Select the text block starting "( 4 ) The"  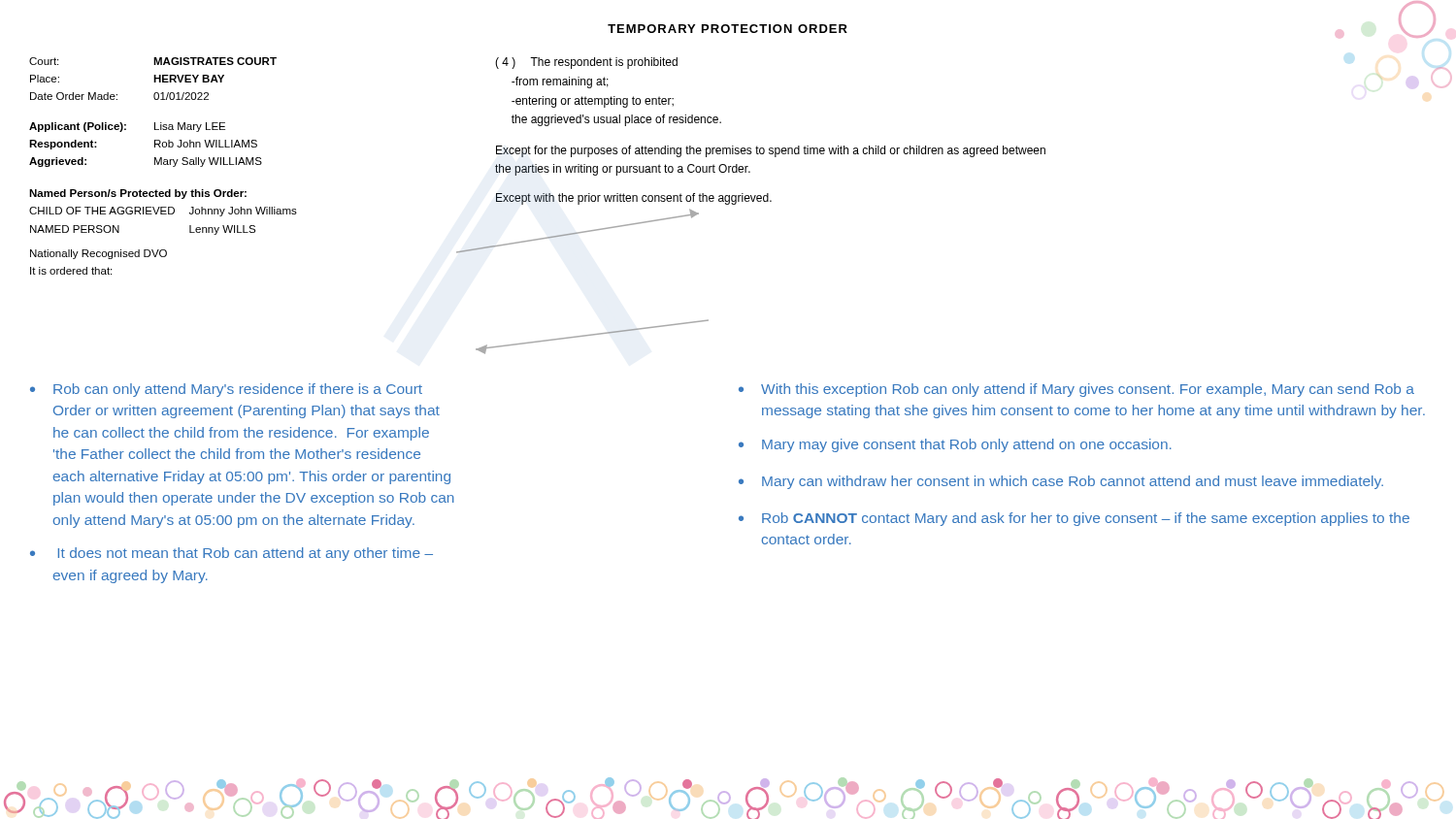[x=608, y=91]
